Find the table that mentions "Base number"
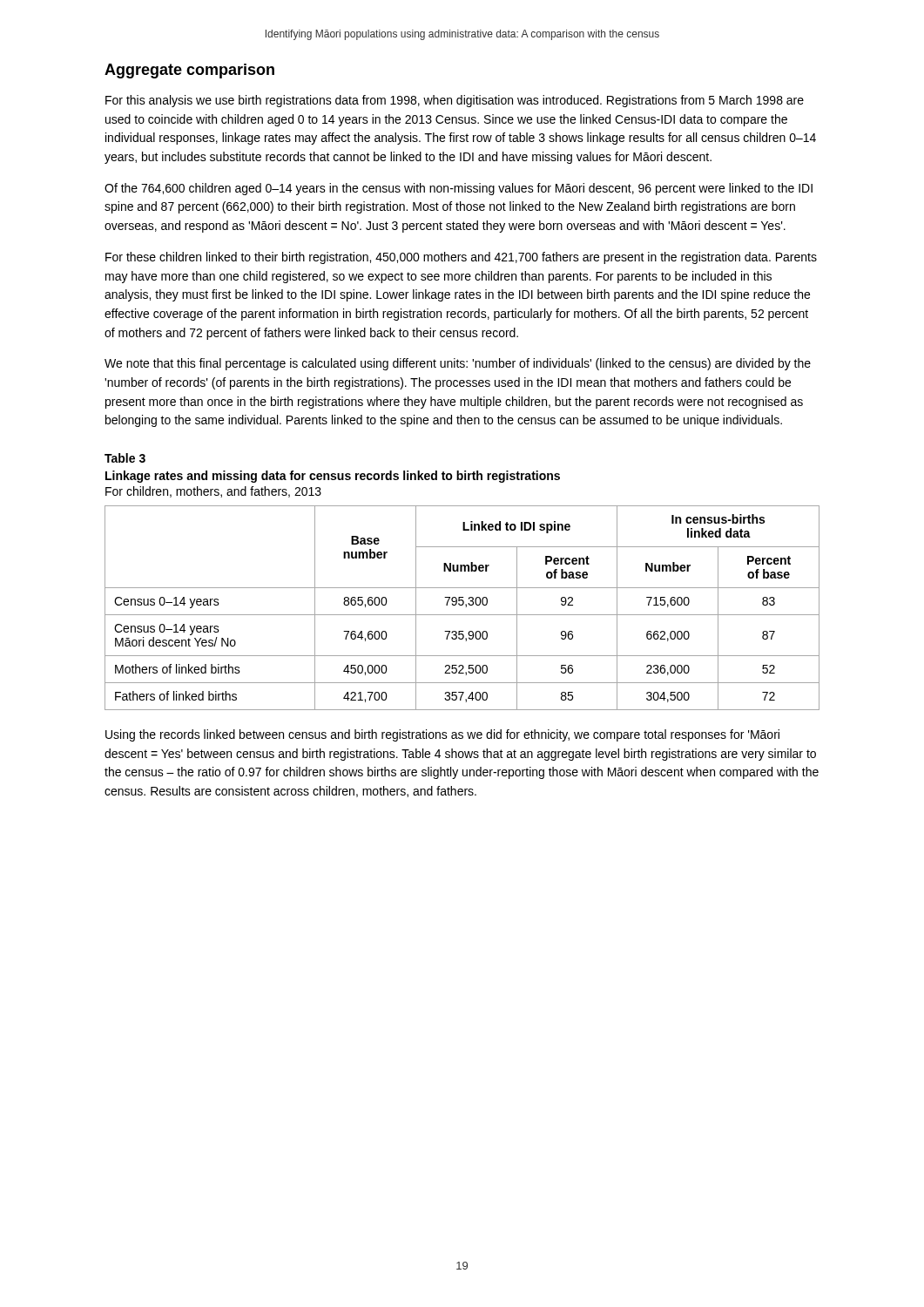Screen dimensions: 1307x924 coord(462,608)
